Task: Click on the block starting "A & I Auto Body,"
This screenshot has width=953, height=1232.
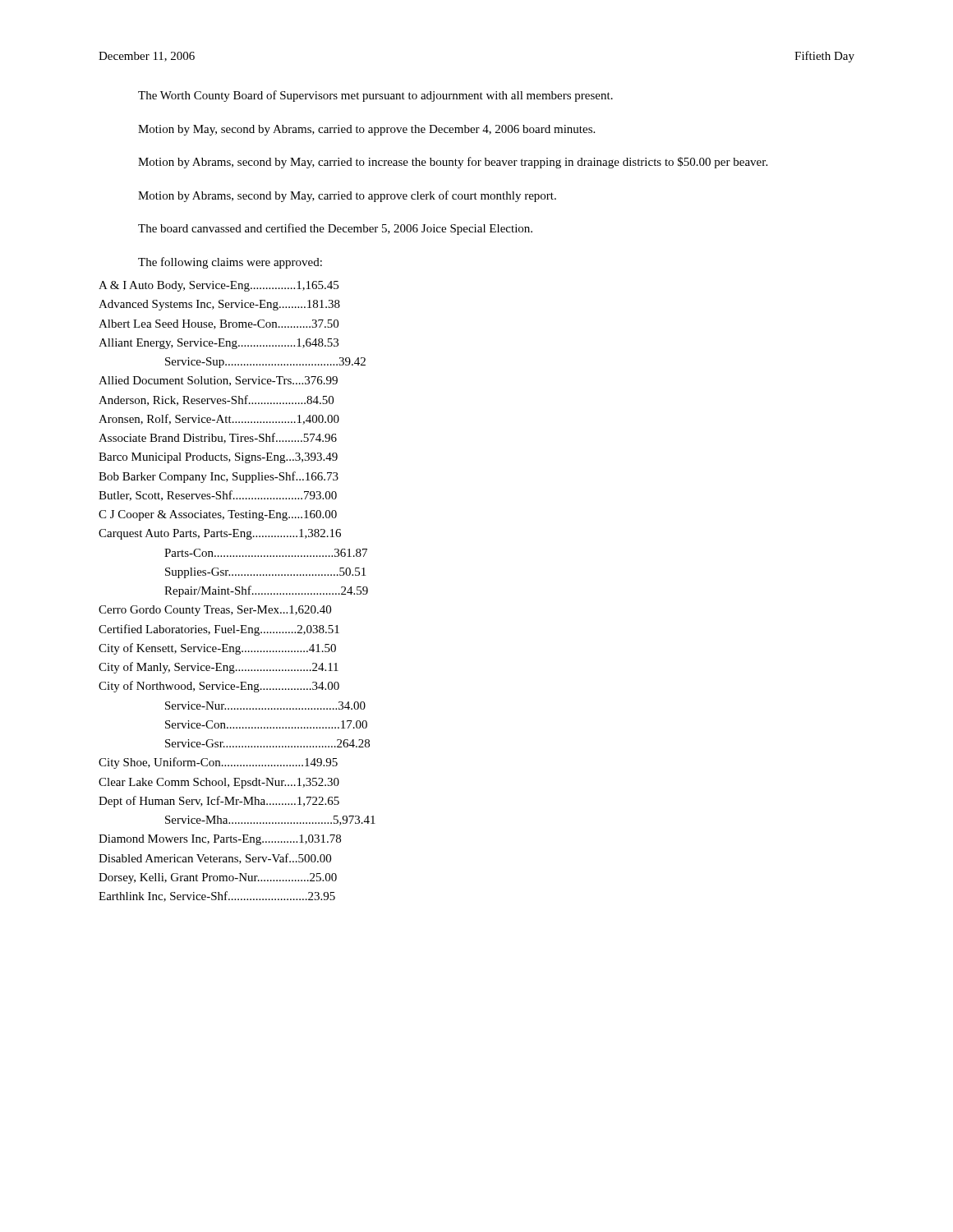Action: tap(219, 285)
